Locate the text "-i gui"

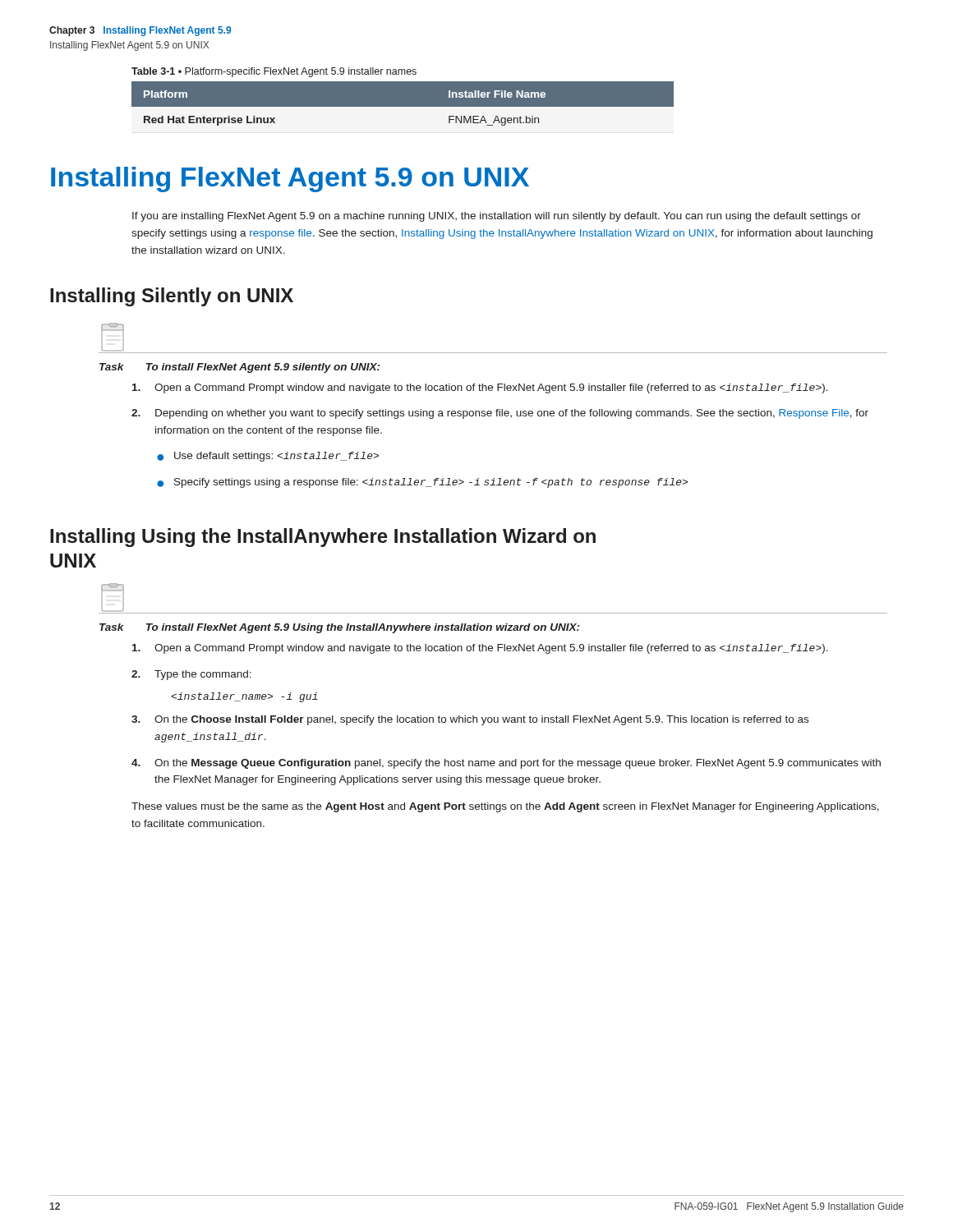pos(245,697)
